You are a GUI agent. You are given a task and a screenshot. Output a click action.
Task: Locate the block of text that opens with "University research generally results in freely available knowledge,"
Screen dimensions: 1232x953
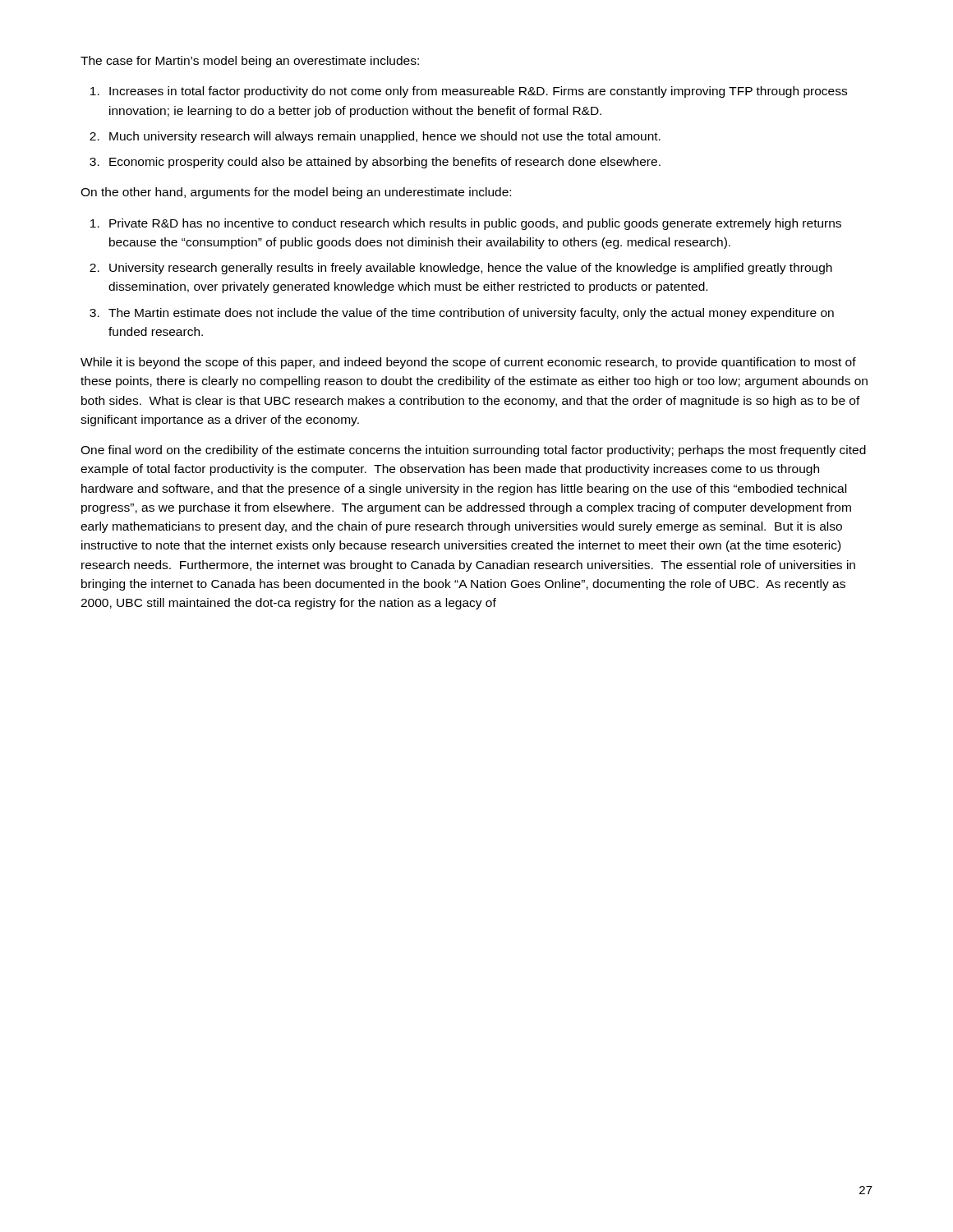488,277
